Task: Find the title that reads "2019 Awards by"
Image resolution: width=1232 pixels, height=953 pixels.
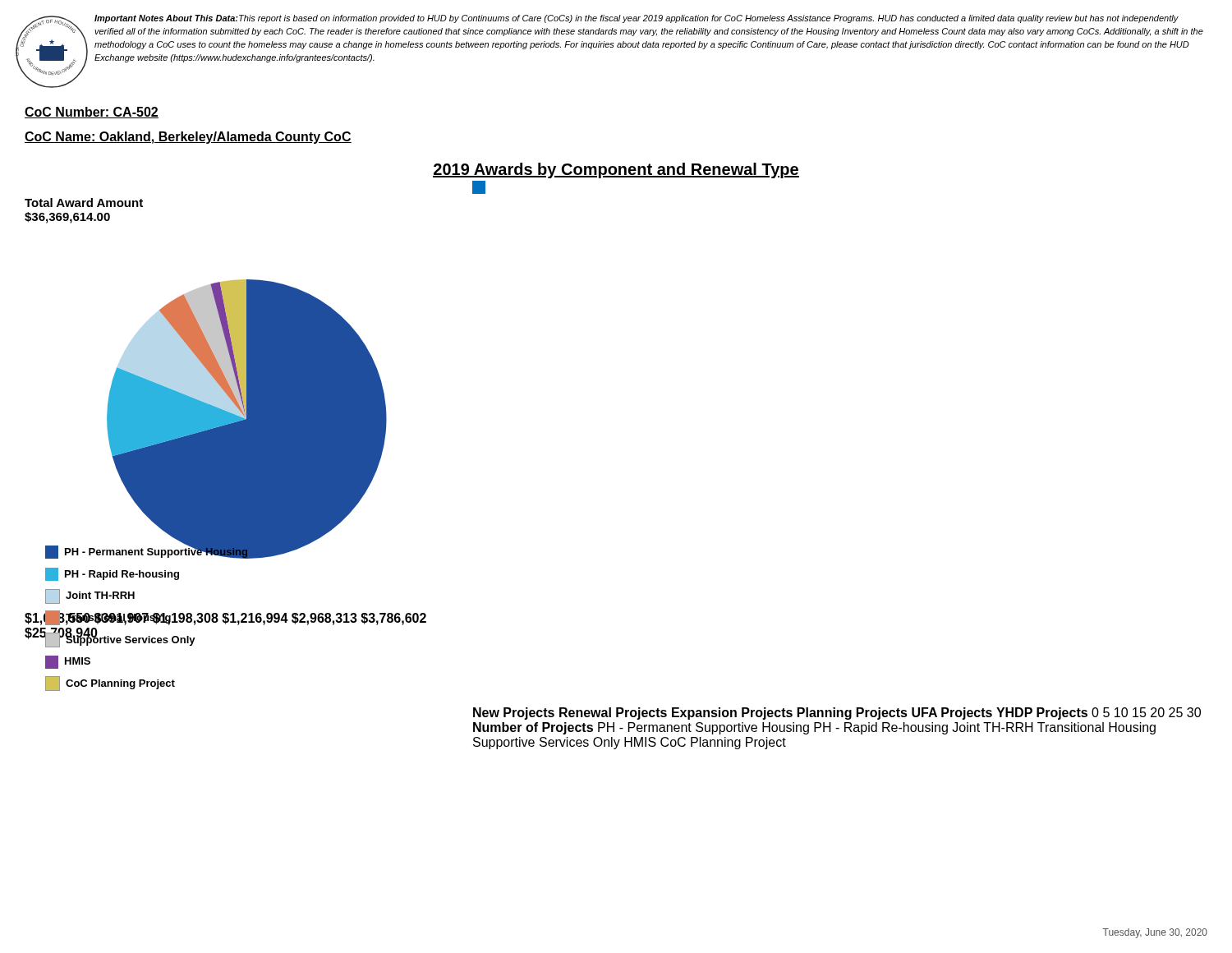Action: click(616, 169)
